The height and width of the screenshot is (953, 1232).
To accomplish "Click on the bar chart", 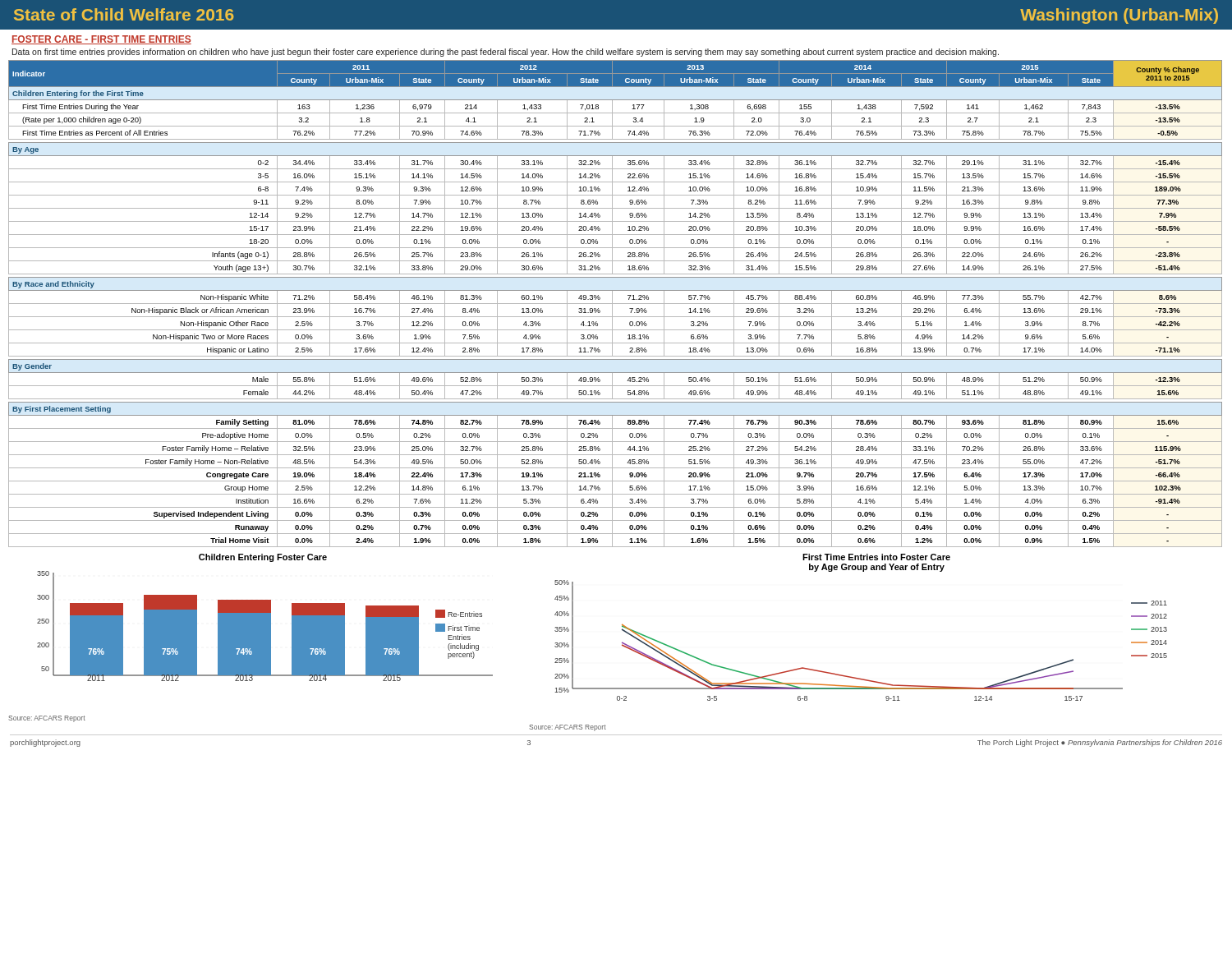I will [263, 637].
